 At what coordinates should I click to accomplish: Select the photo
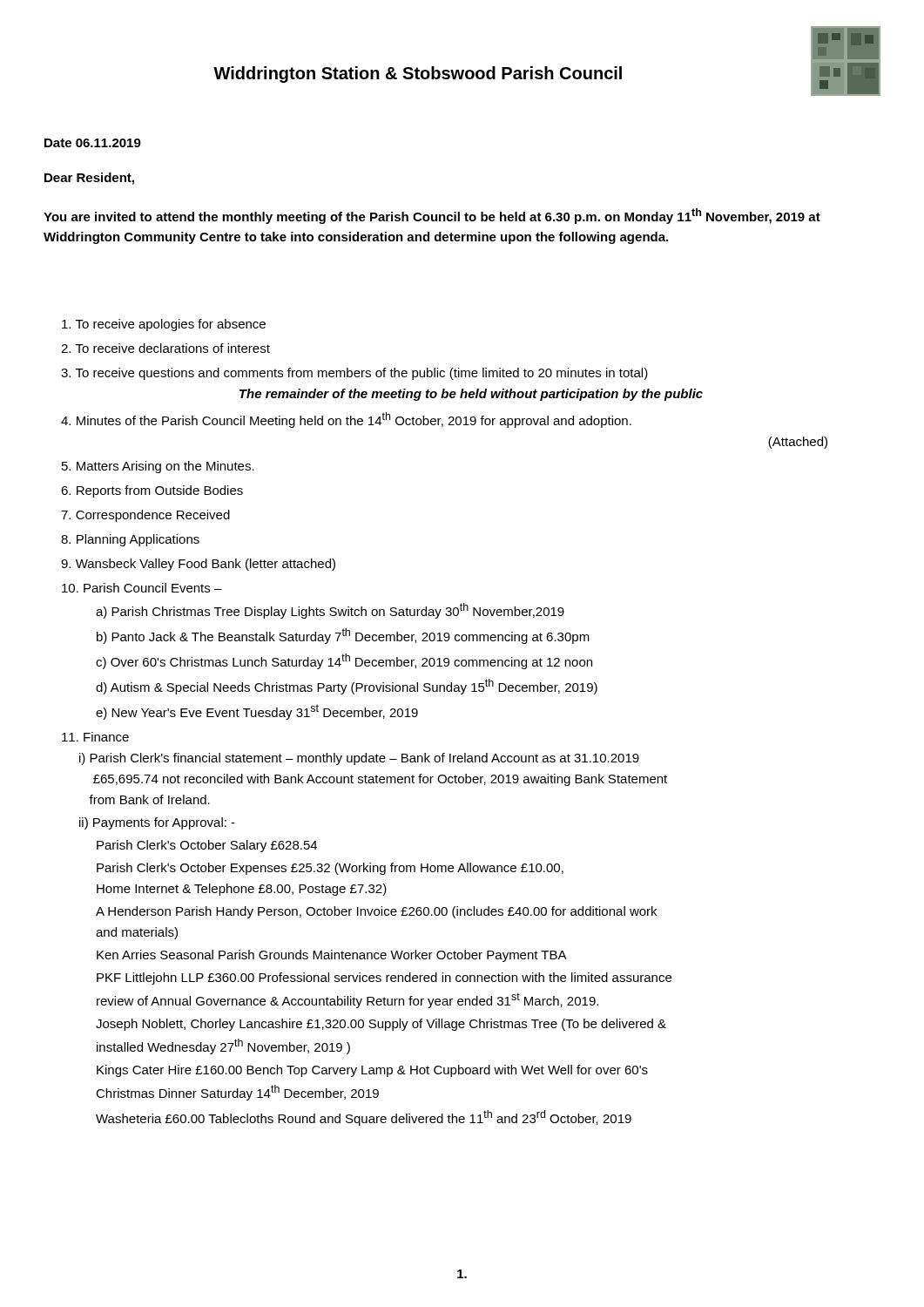pos(846,61)
